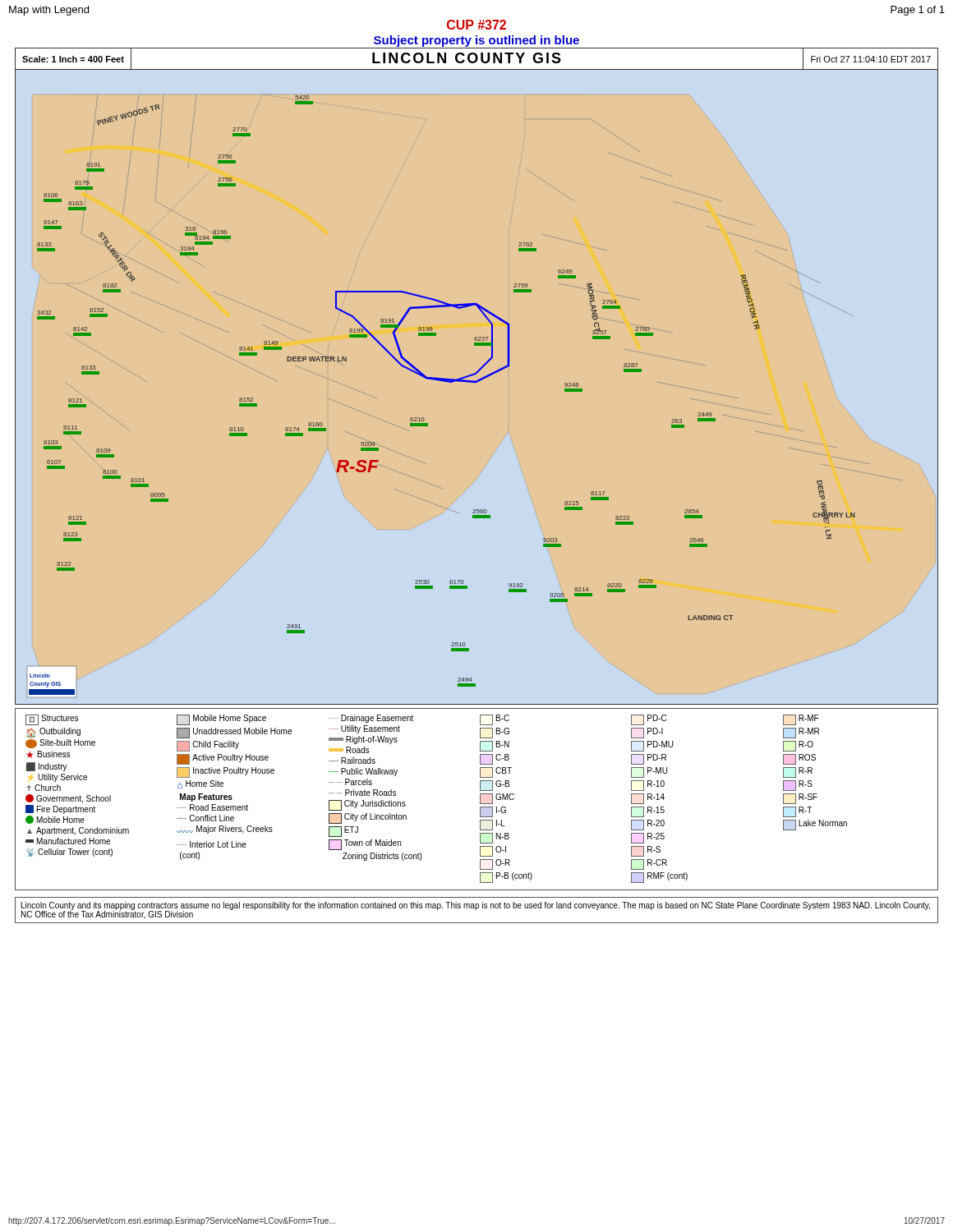Screen dimensions: 1232x953
Task: Click on the footnote with the text "Lincoln County and its"
Action: [476, 910]
